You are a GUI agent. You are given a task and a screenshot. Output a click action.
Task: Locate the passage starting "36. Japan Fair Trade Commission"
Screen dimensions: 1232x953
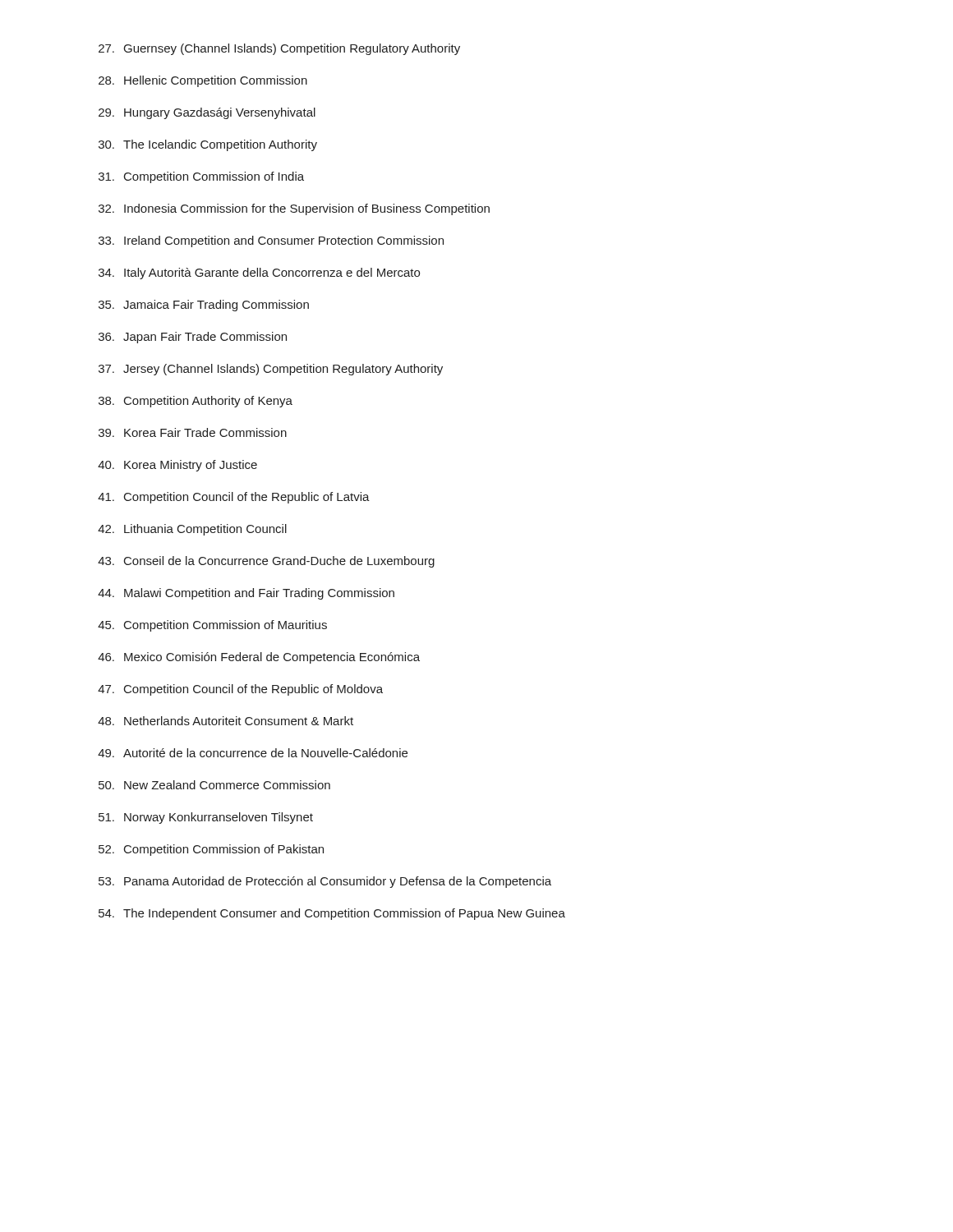click(x=193, y=338)
